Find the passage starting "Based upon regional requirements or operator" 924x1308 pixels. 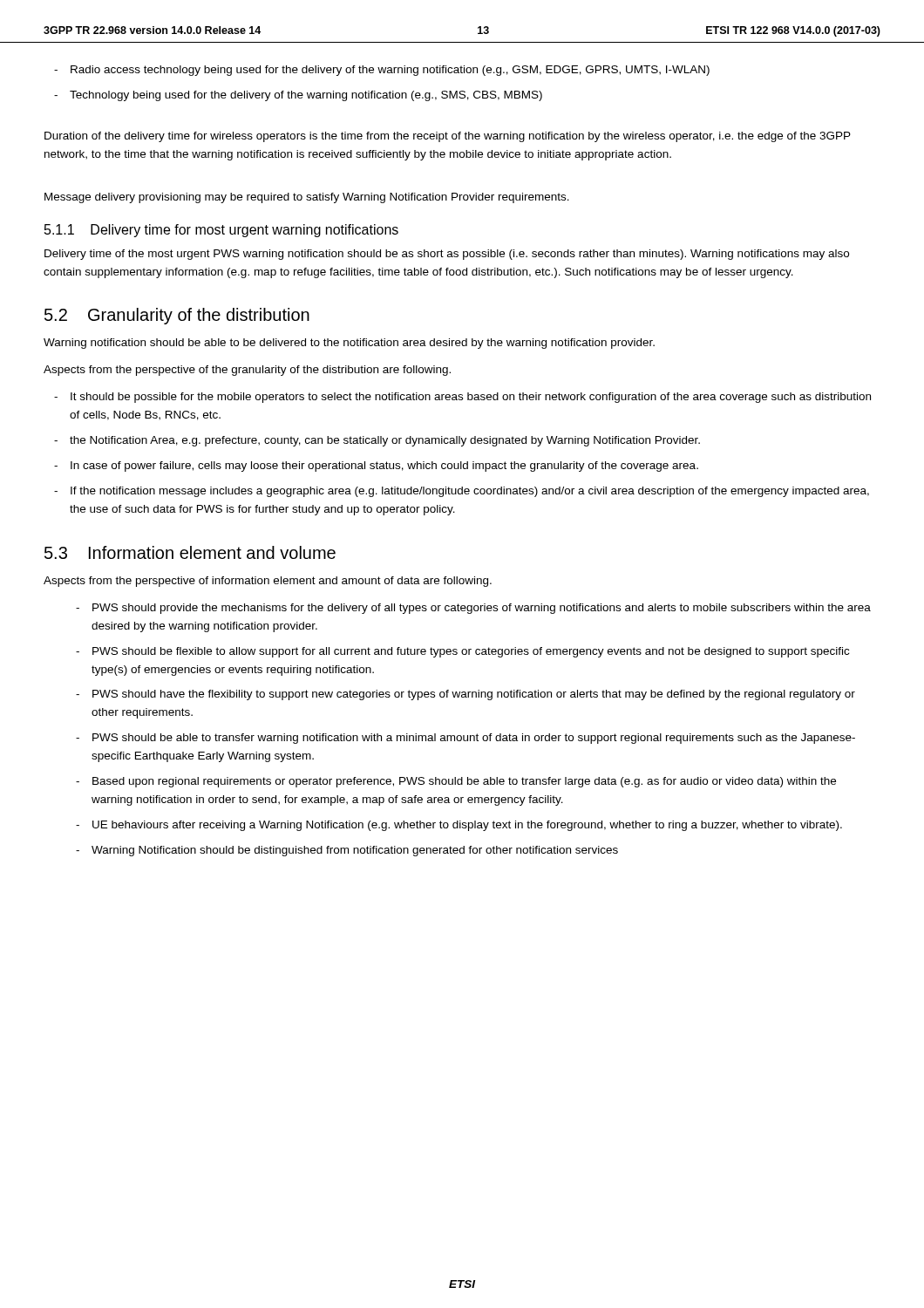[x=464, y=790]
